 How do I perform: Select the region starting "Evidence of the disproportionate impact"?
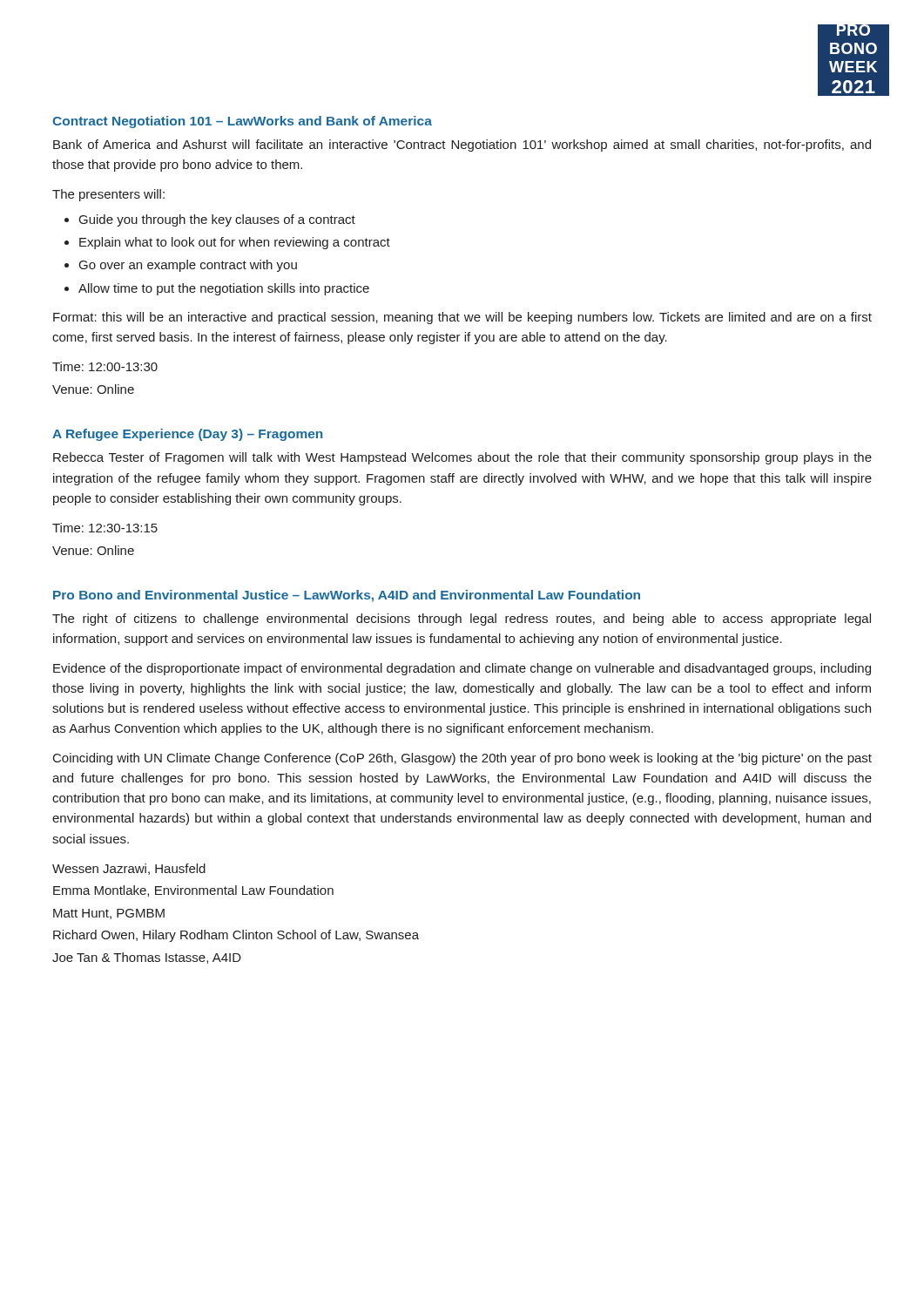[x=462, y=698]
